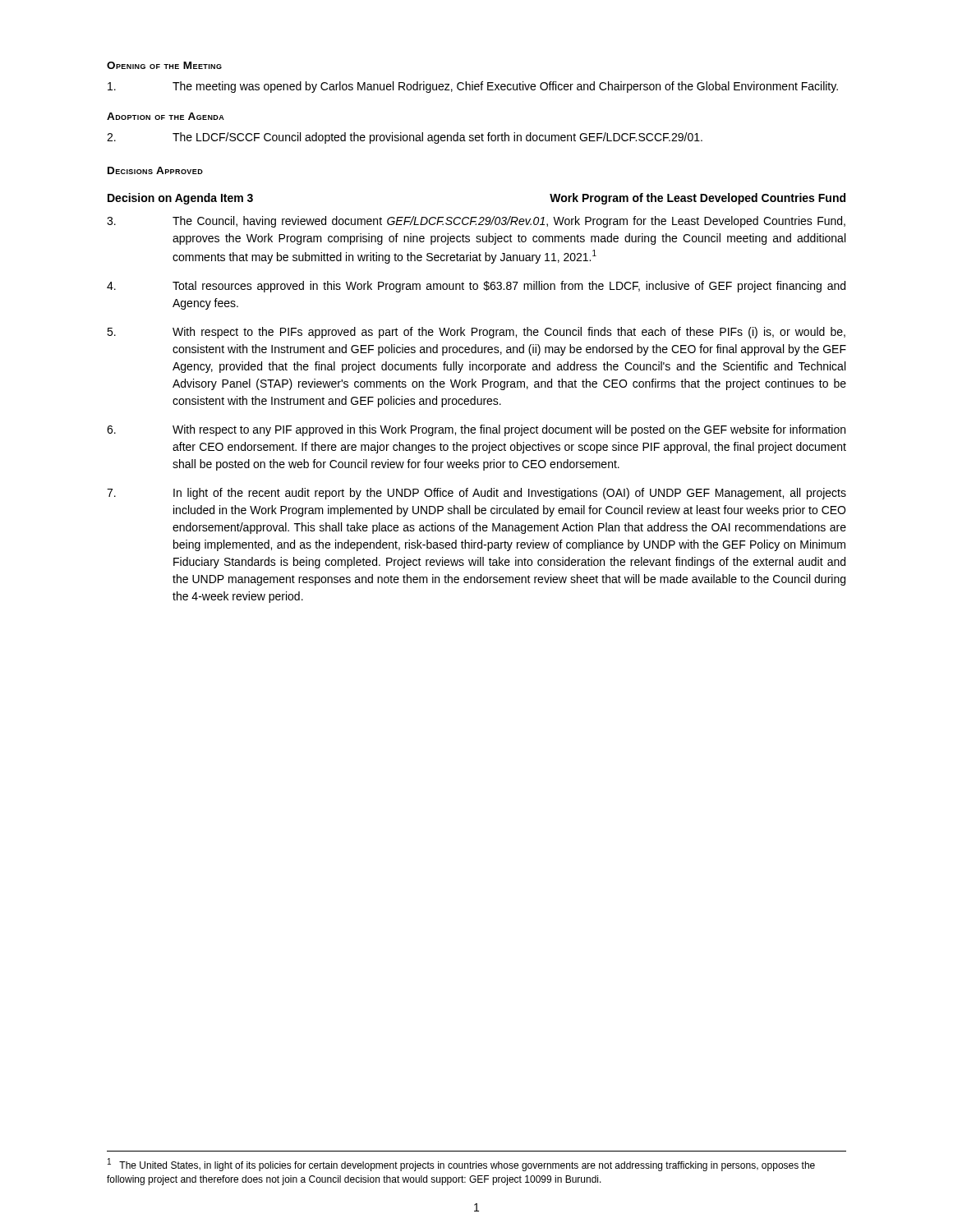Navigate to the text starting "Decisions Approved"
This screenshot has width=953, height=1232.
(x=155, y=170)
